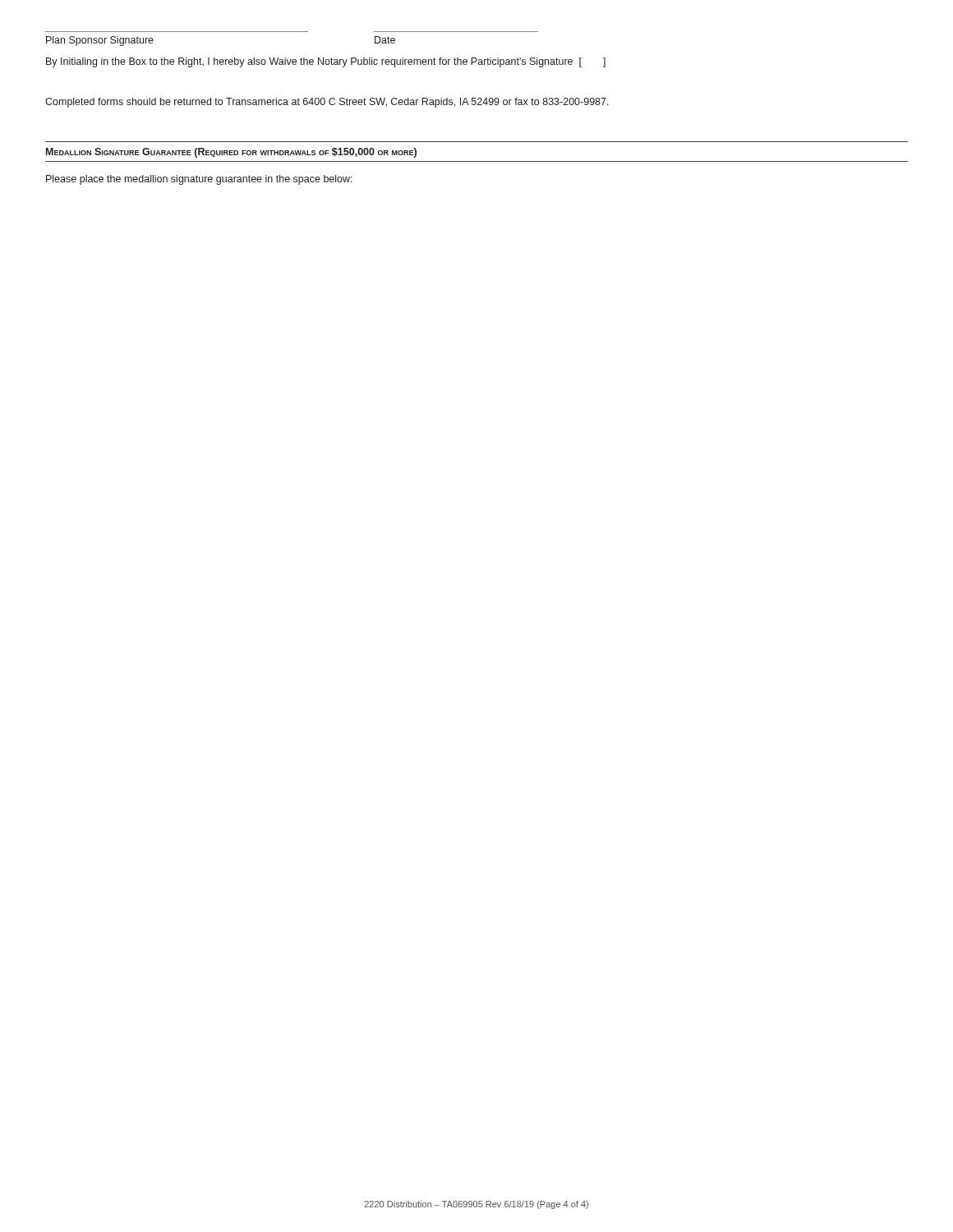Find the block on this page that starts "Please place the medallion signature guarantee"
Screen dimensions: 1232x953
[199, 179]
